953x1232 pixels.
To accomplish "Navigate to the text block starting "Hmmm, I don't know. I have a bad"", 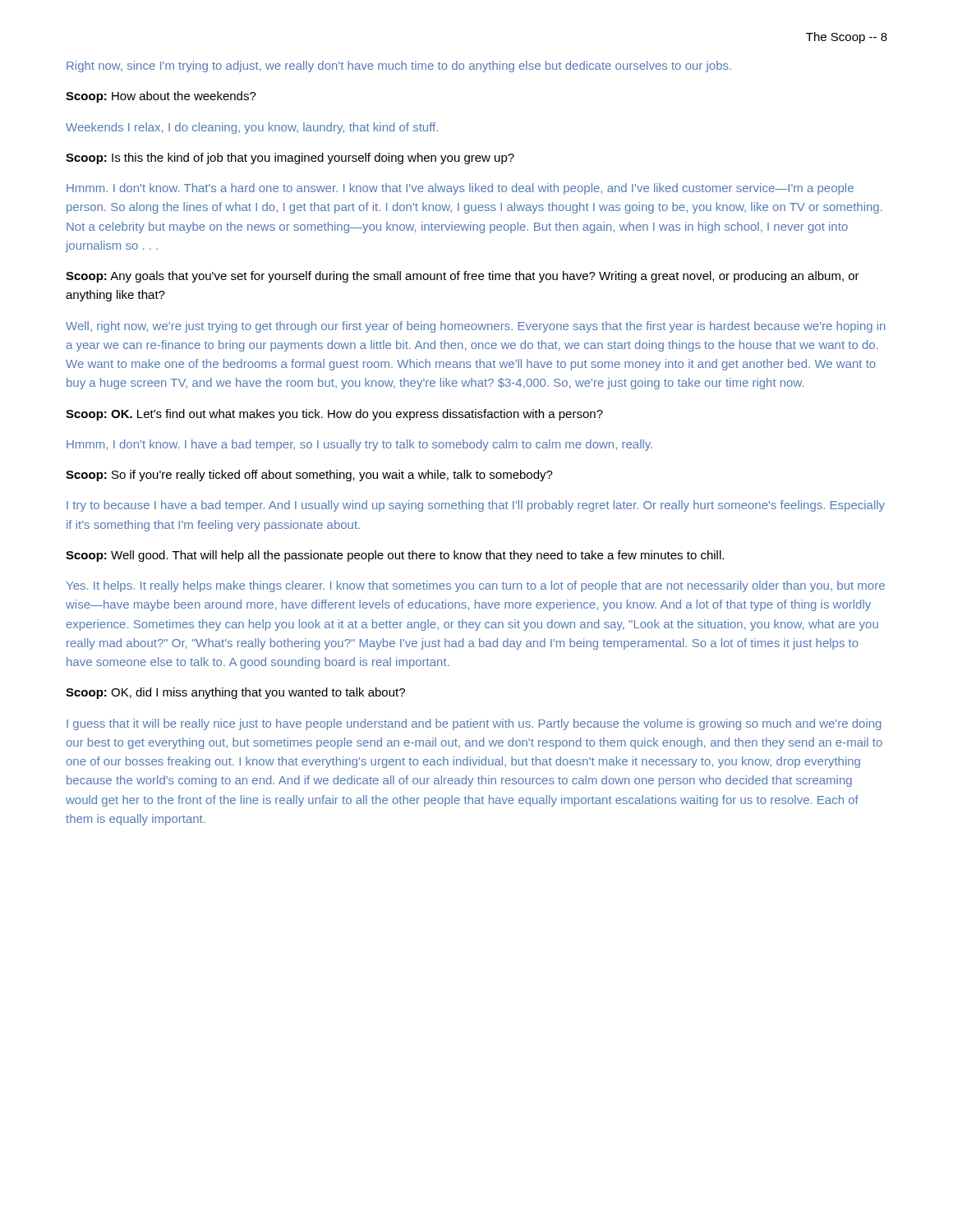I will point(360,444).
